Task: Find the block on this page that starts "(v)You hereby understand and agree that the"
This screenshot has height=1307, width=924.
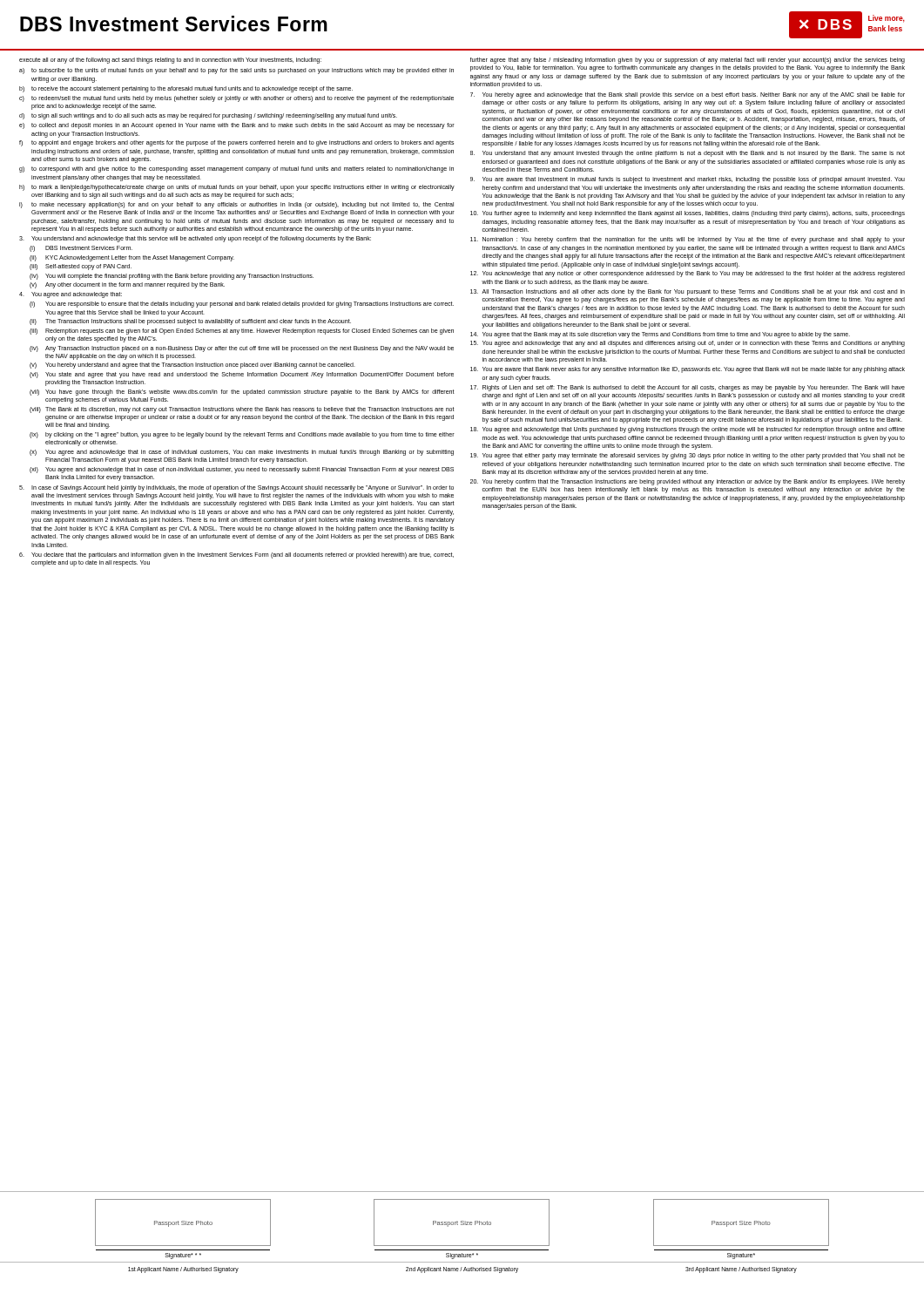Action: 192,365
